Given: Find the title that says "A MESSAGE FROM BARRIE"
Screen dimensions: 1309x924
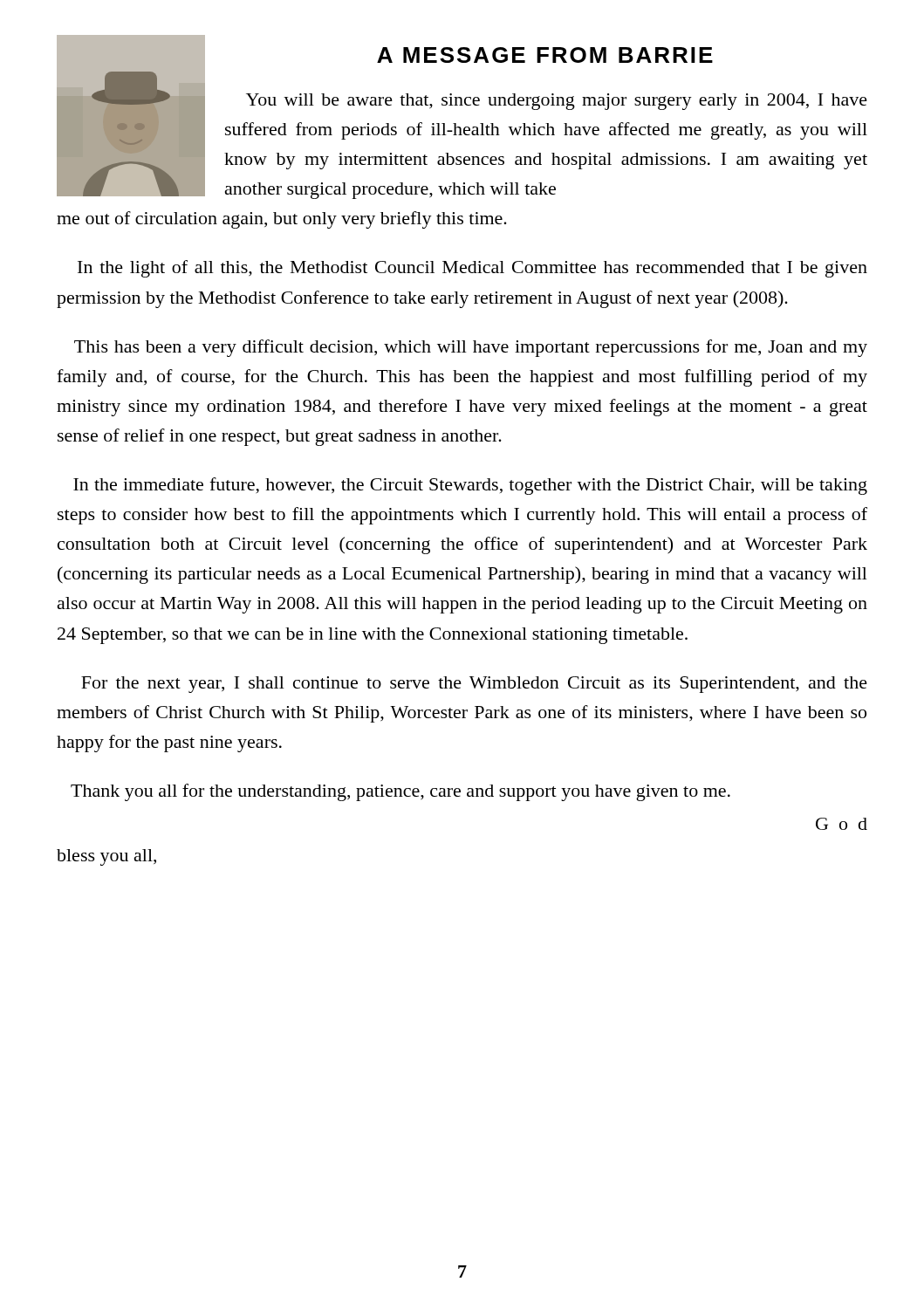Looking at the screenshot, I should click(x=546, y=55).
